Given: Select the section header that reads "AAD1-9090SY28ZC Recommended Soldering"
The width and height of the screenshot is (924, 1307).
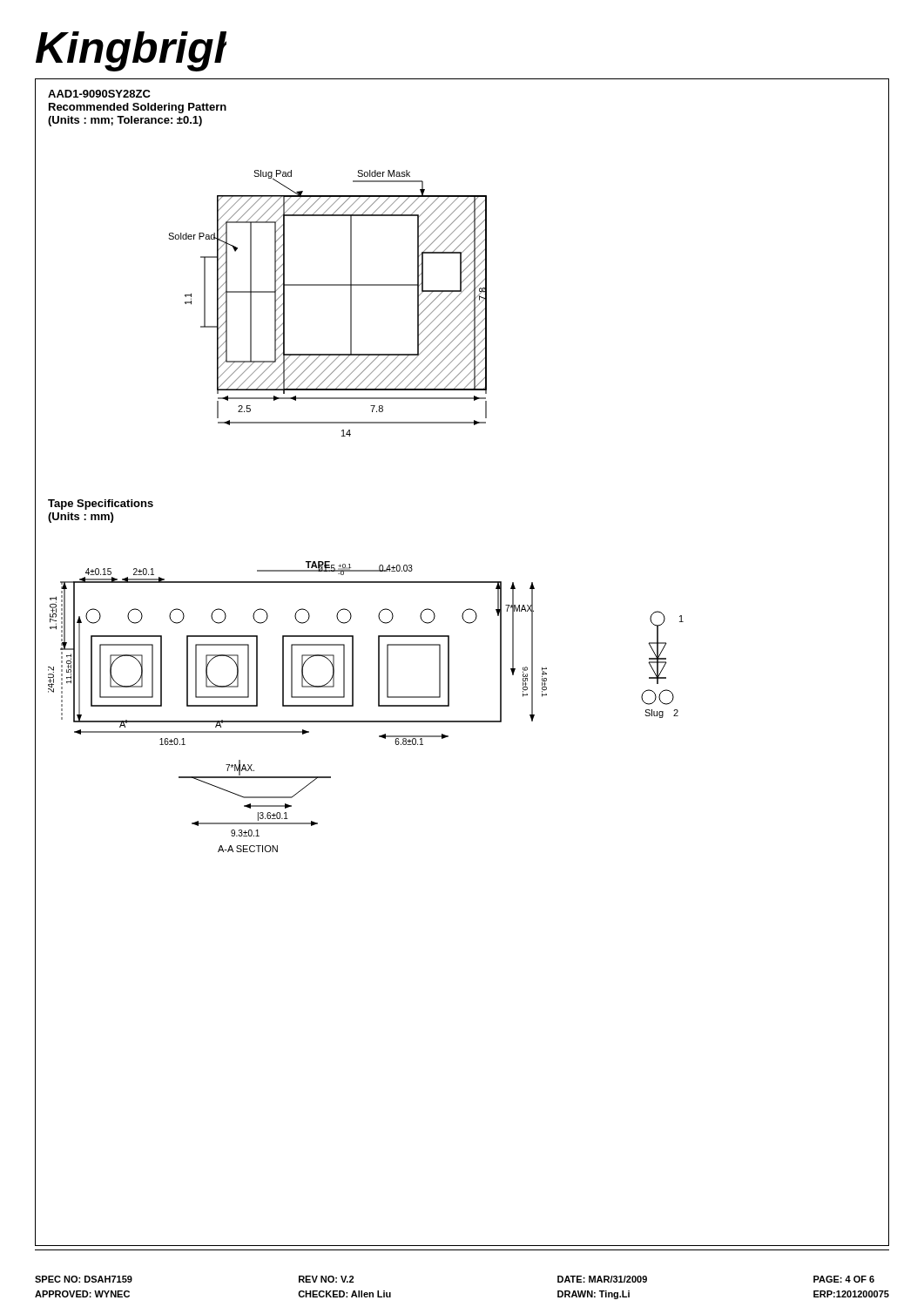Looking at the screenshot, I should pos(137,107).
